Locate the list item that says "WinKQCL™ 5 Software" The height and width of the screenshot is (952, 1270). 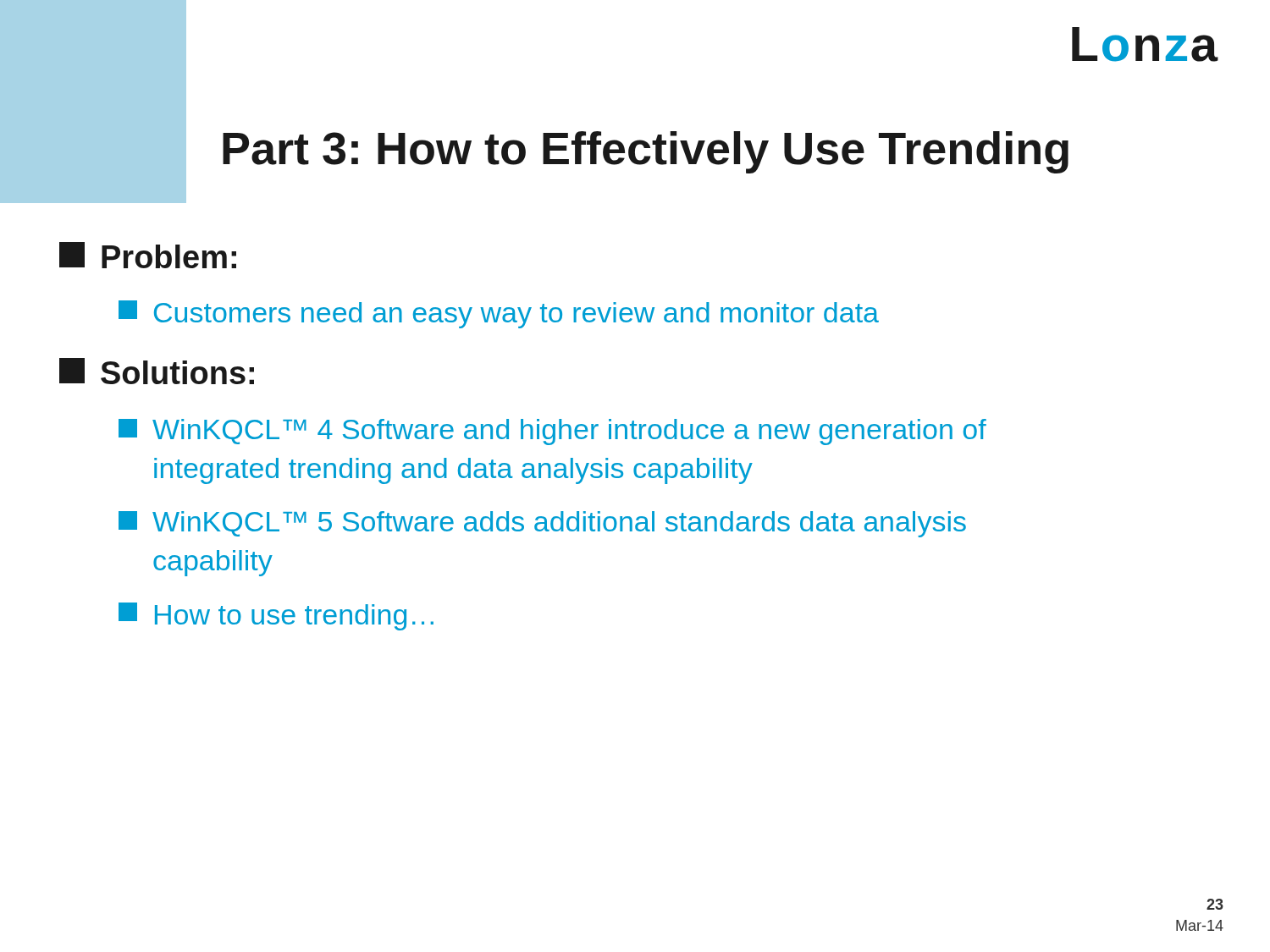pos(543,542)
